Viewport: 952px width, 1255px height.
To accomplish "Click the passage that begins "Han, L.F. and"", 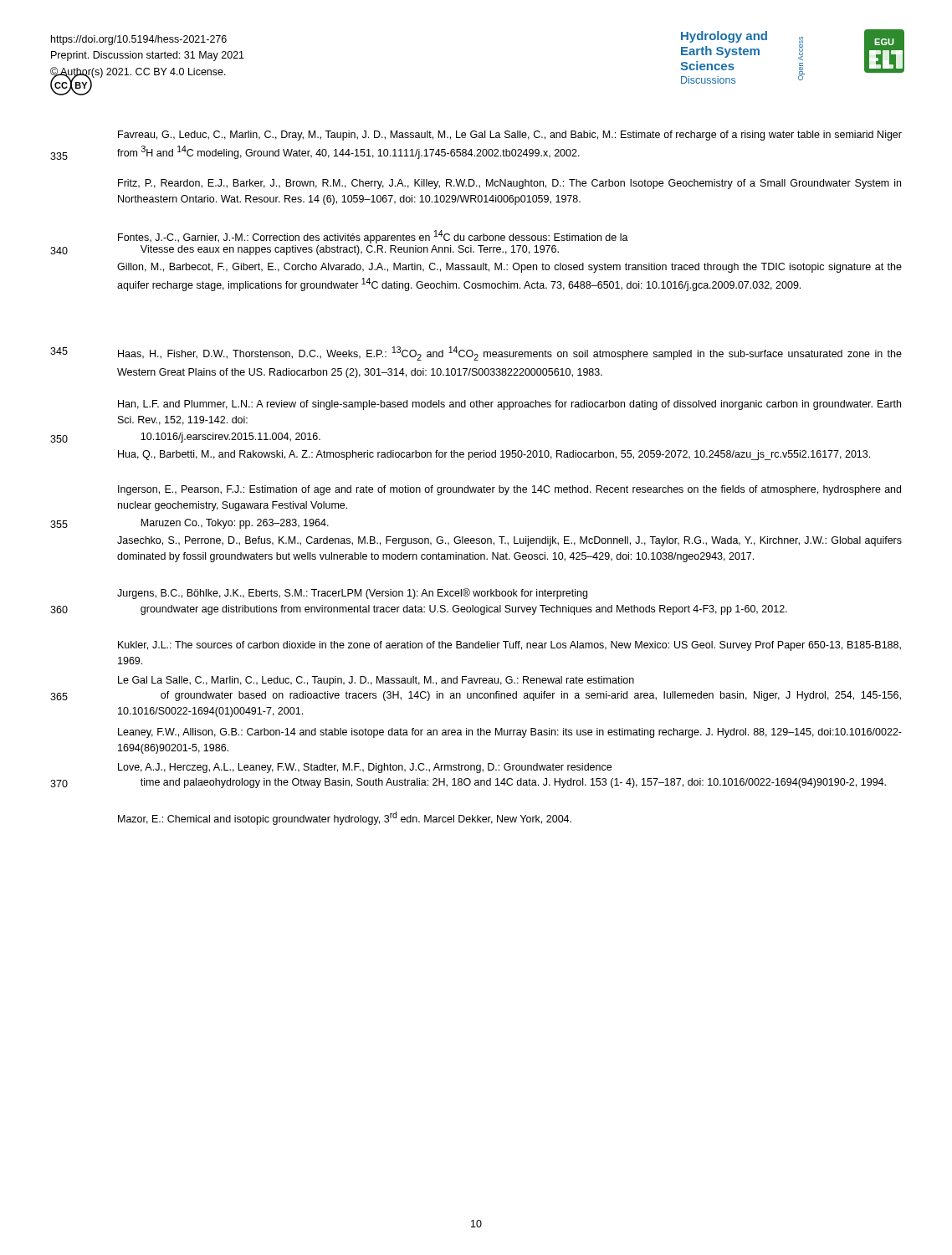I will [509, 412].
